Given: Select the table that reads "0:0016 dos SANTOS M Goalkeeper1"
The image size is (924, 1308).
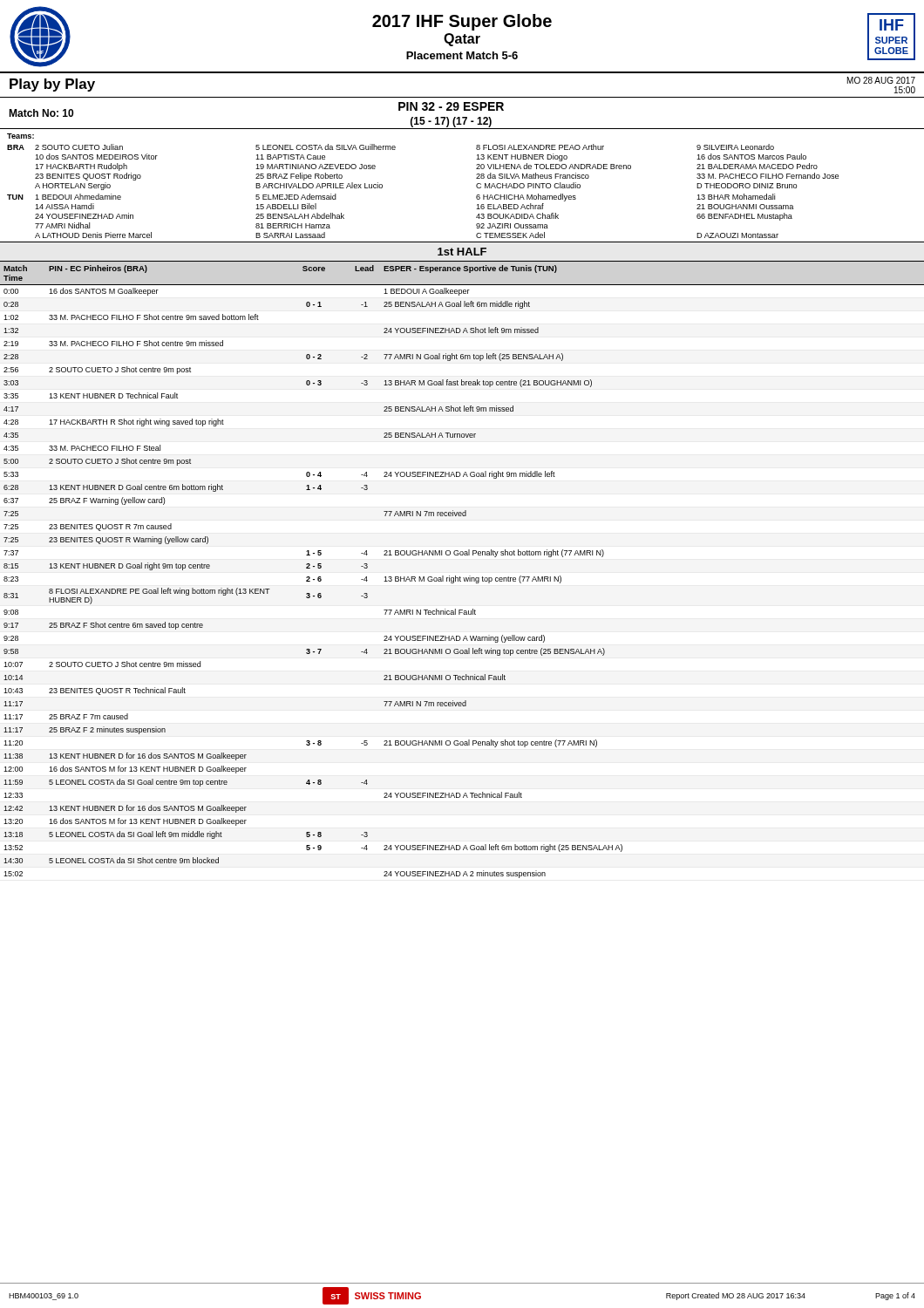Looking at the screenshot, I should pos(462,583).
